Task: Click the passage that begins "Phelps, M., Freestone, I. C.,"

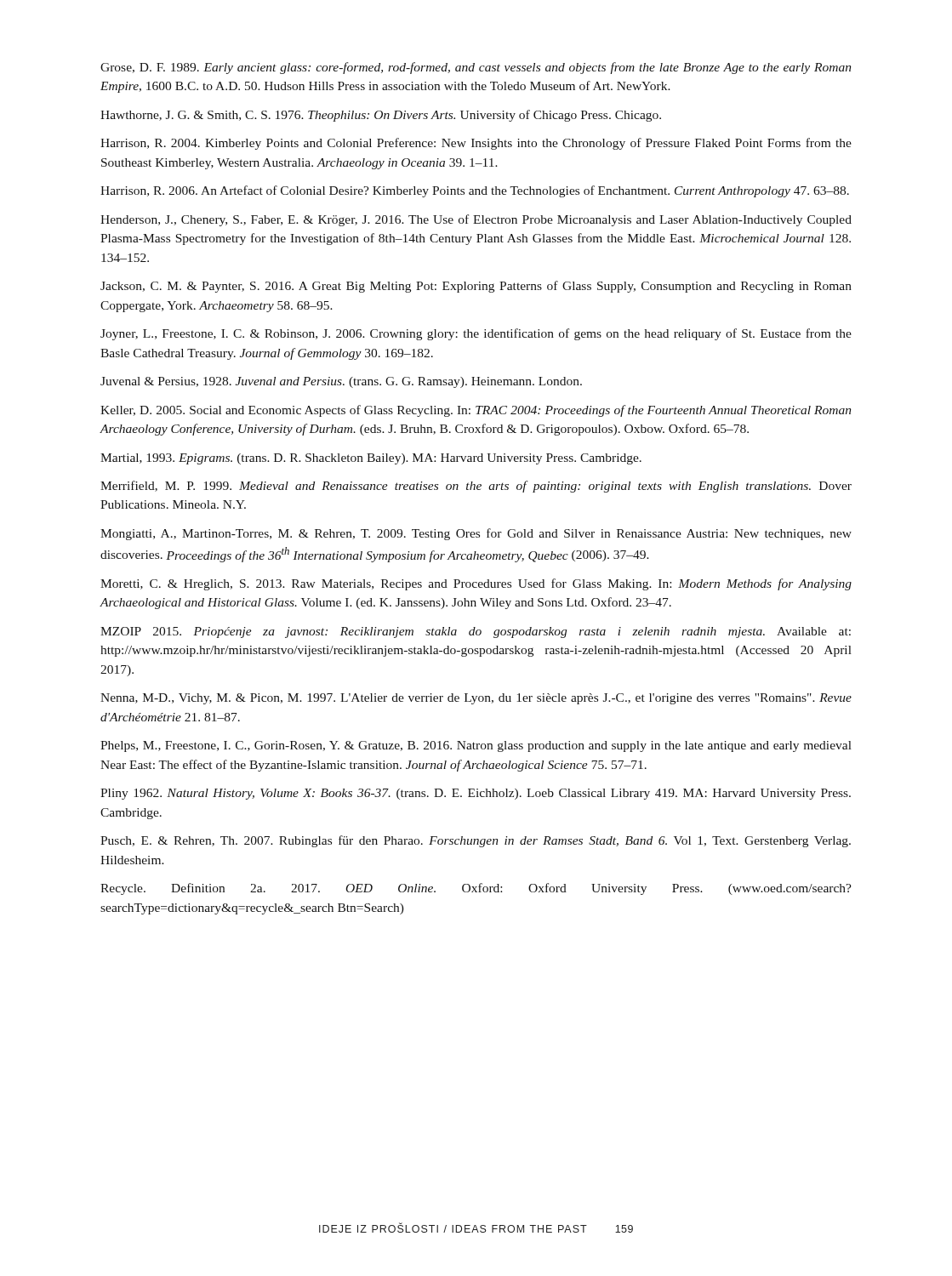Action: tap(476, 755)
